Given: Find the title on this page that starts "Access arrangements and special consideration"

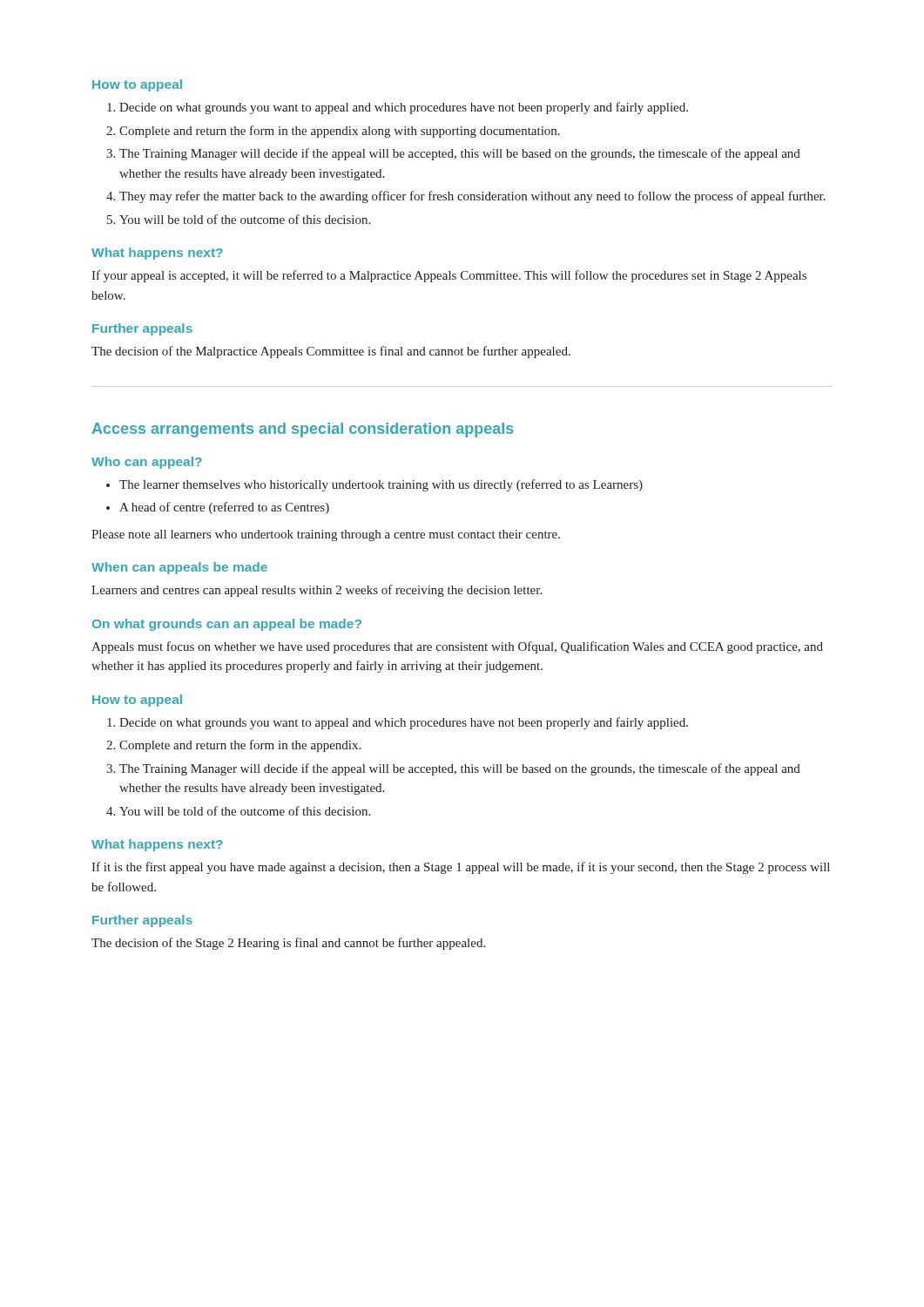Looking at the screenshot, I should tap(303, 428).
